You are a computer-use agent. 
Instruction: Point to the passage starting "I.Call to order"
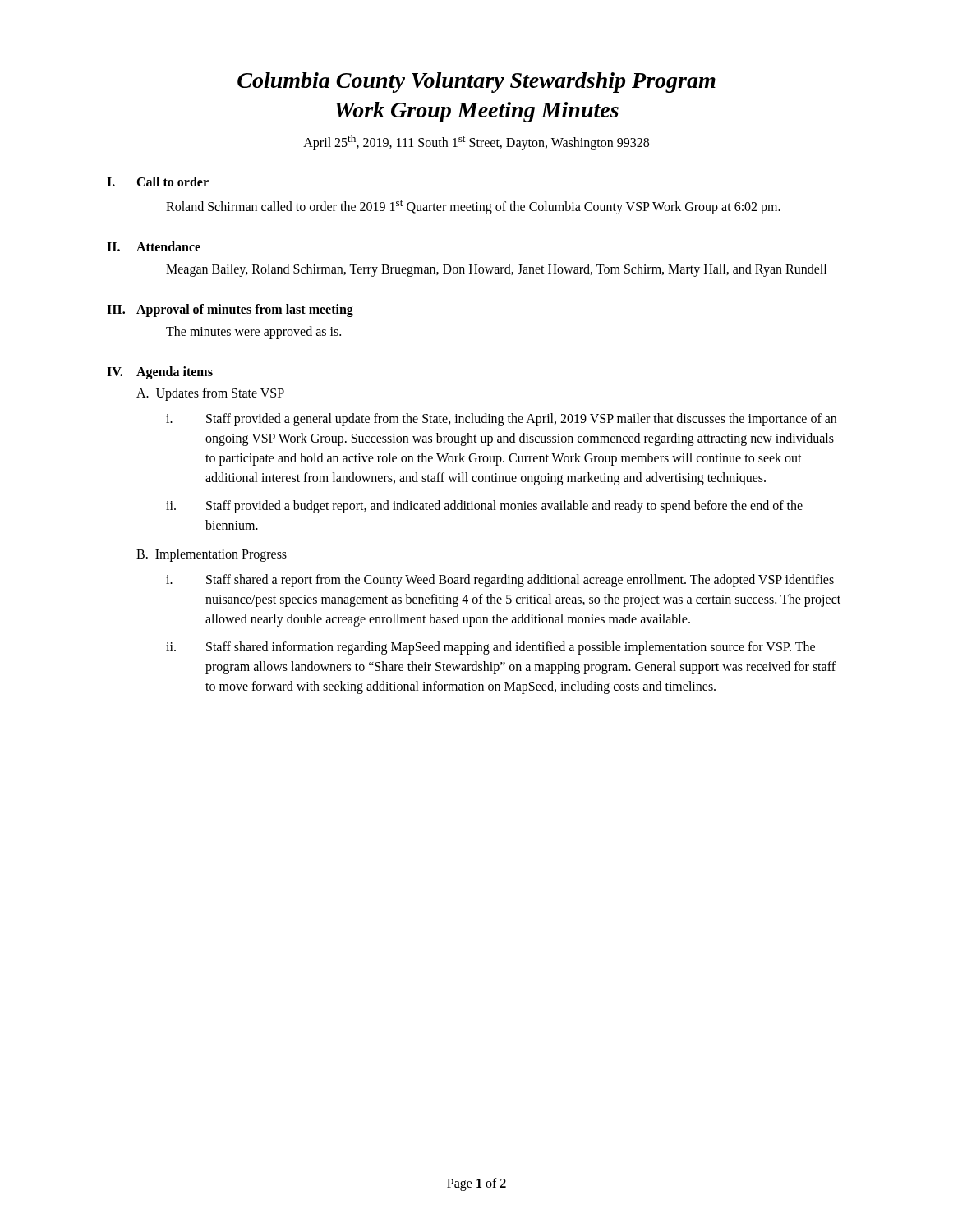[x=158, y=182]
